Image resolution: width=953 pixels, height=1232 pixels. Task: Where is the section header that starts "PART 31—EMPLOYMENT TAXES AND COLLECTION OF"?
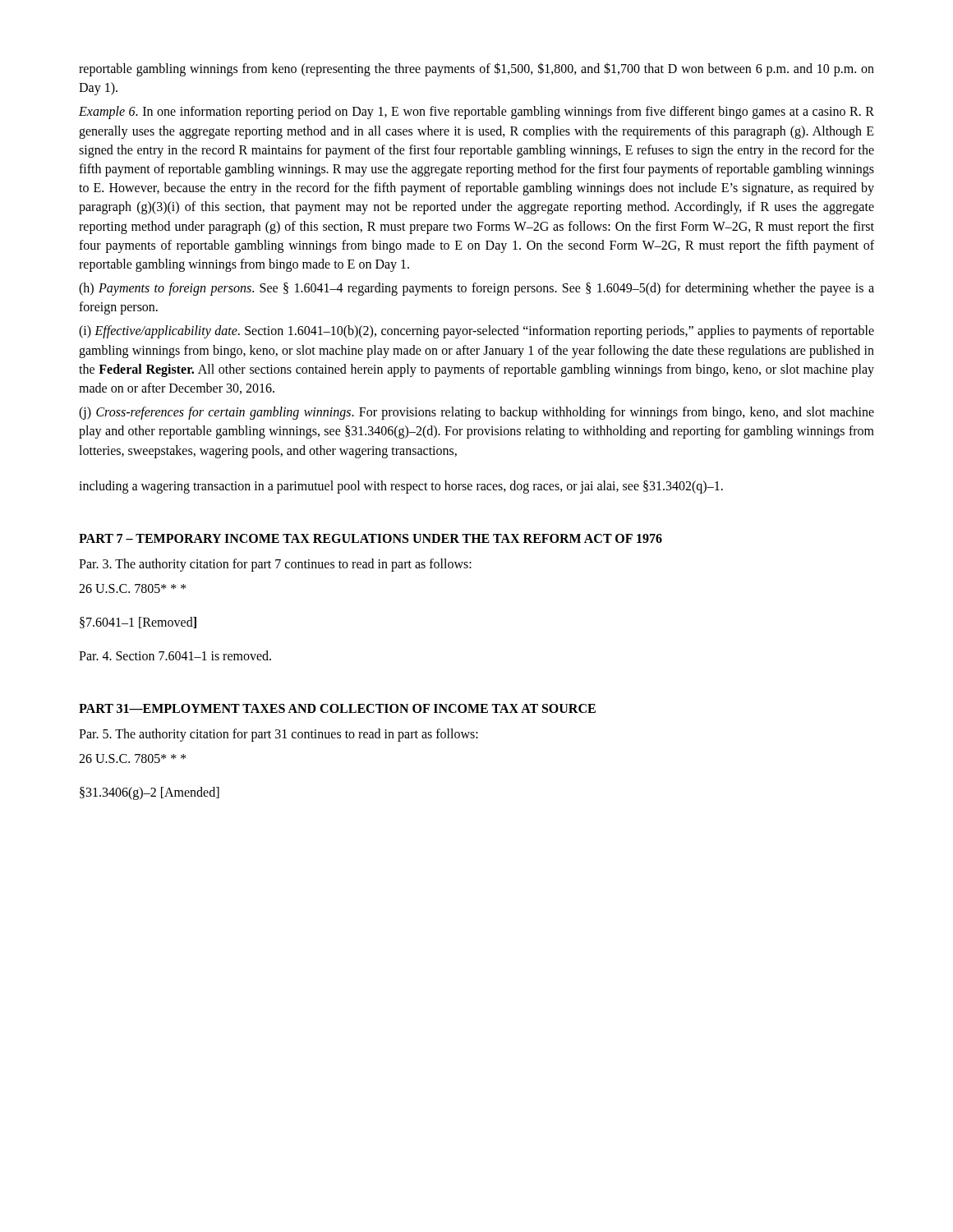pos(338,708)
